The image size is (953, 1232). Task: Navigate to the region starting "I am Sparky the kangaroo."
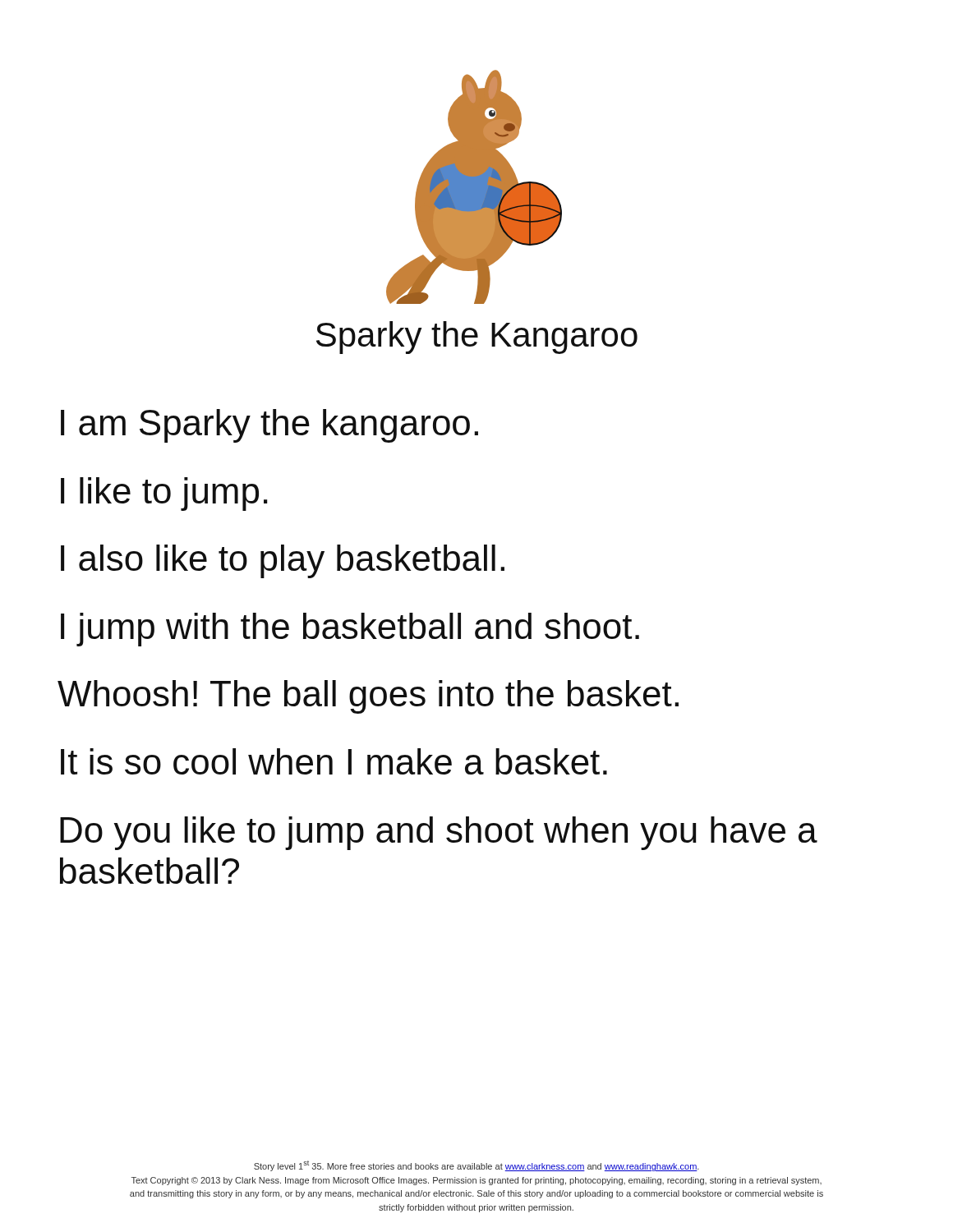269,423
